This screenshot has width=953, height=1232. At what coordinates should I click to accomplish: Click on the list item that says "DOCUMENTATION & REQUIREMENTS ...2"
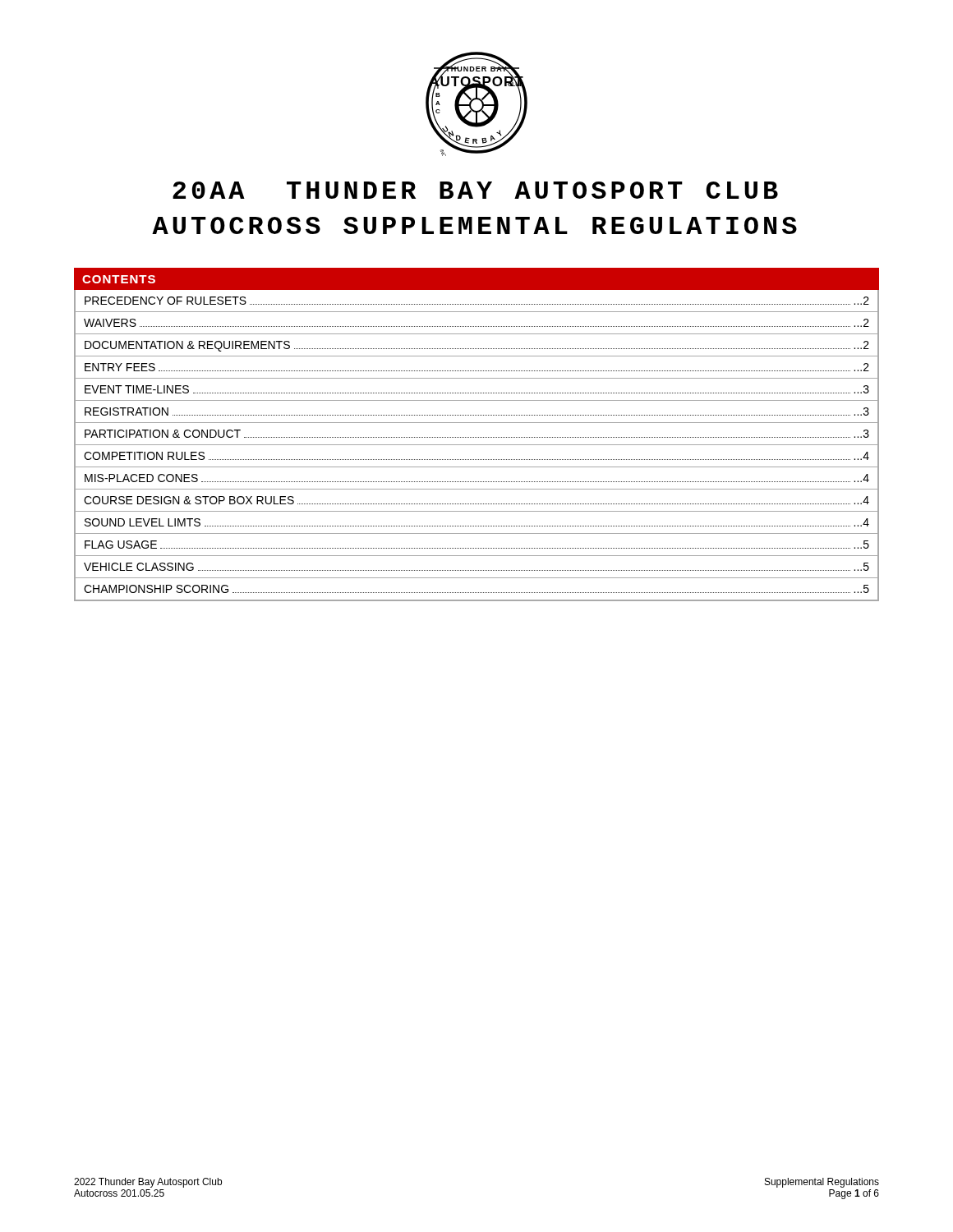click(476, 345)
